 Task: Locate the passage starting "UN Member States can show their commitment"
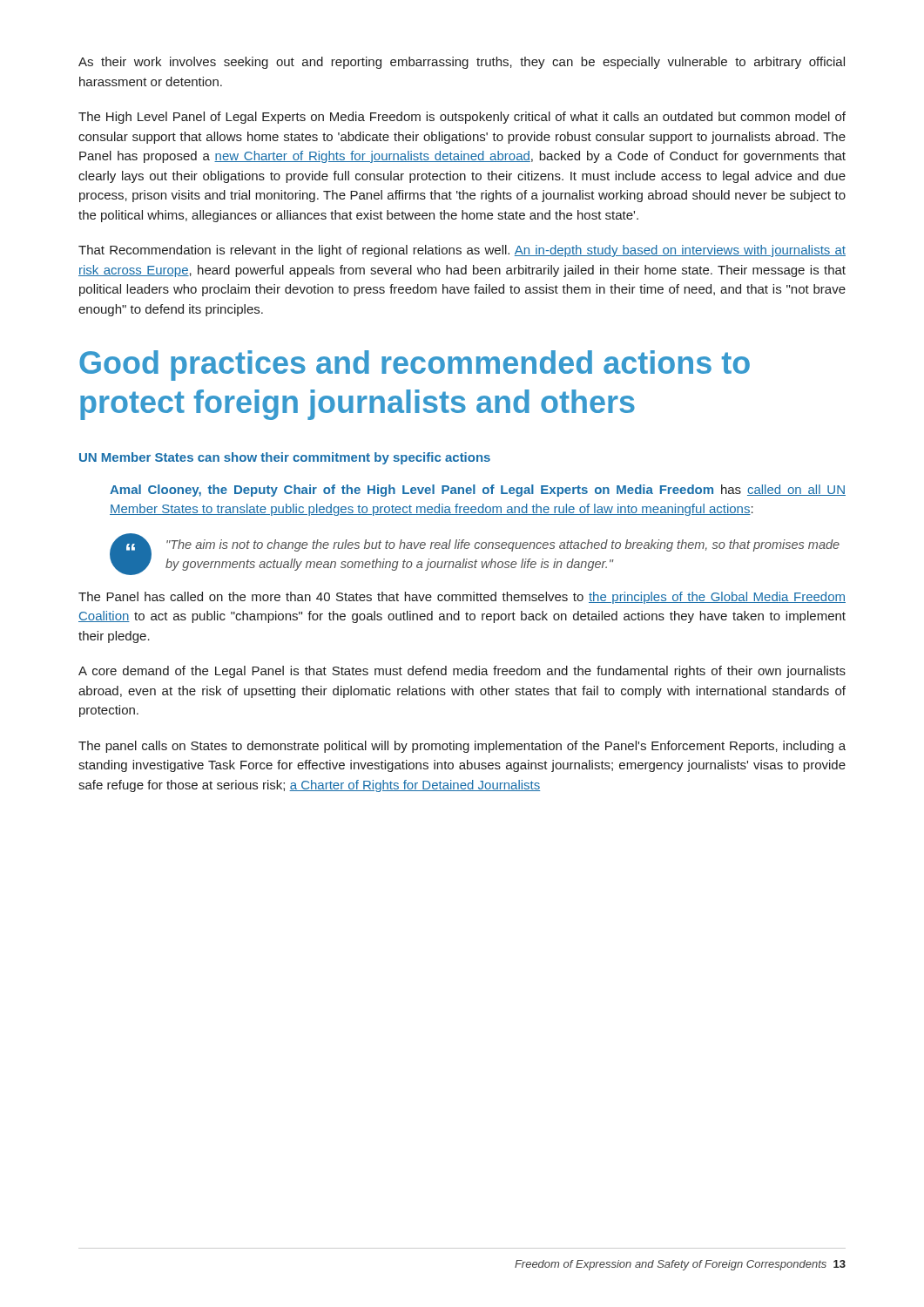click(x=285, y=457)
